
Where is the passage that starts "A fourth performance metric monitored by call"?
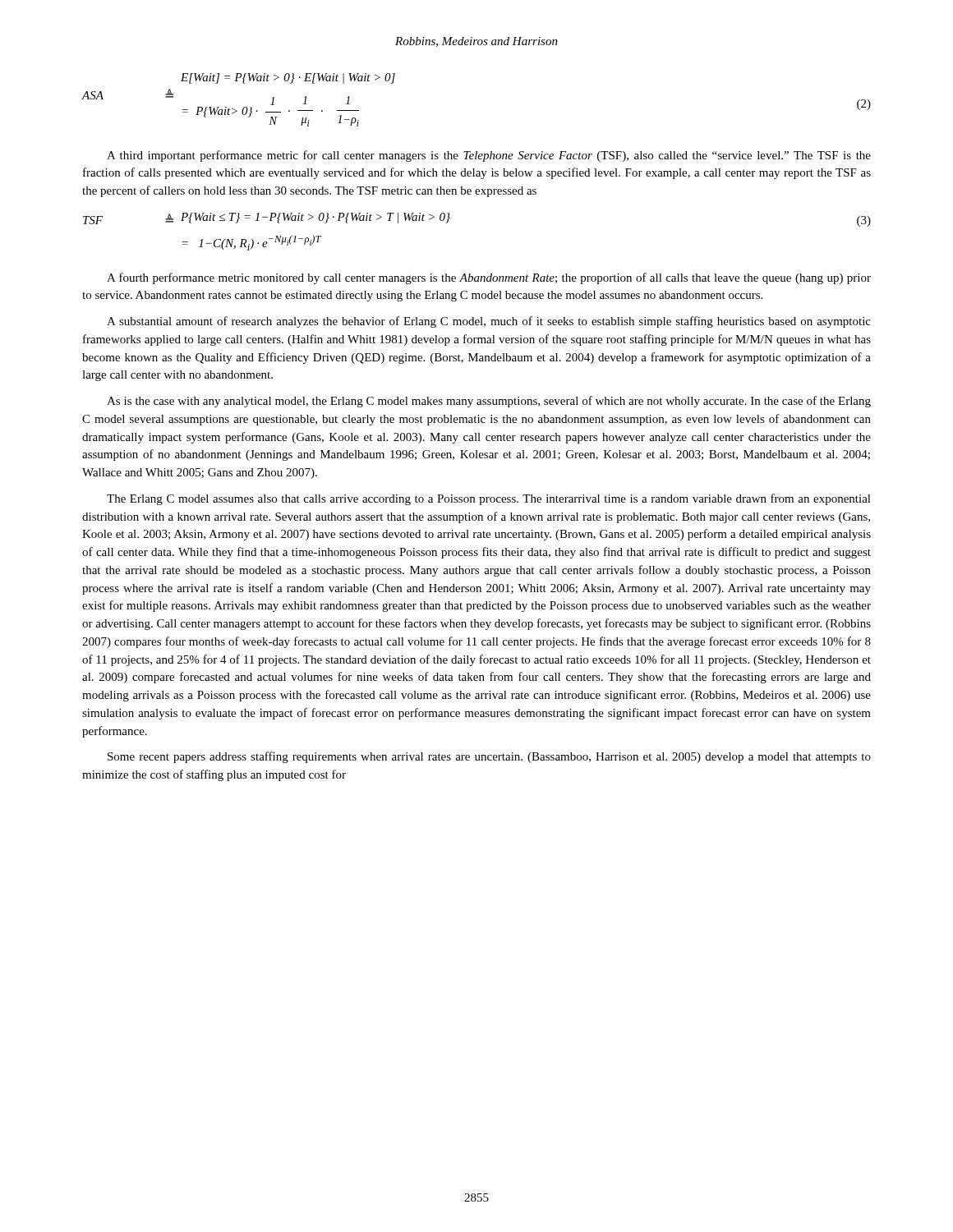[476, 286]
